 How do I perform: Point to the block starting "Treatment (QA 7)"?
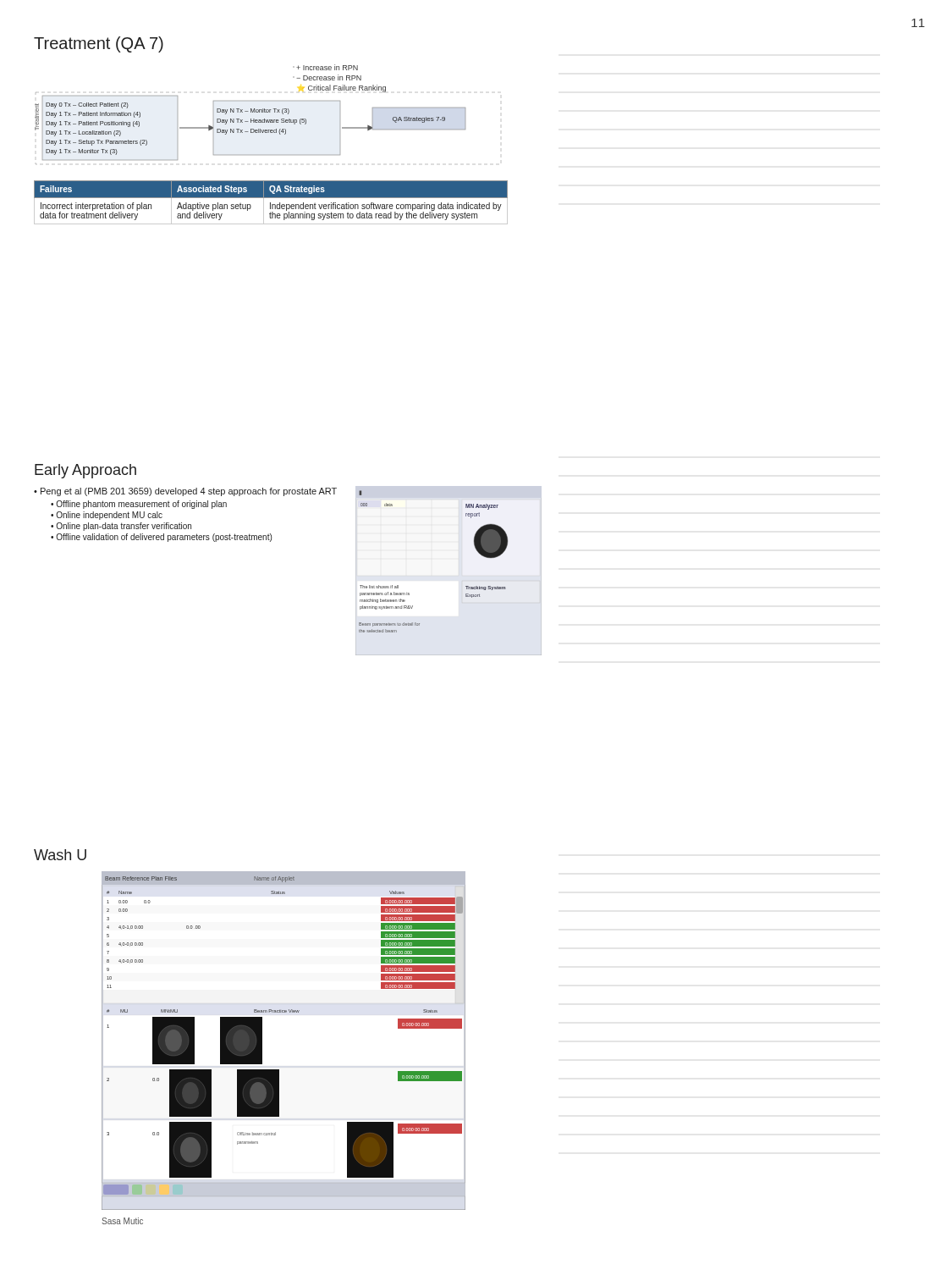99,43
